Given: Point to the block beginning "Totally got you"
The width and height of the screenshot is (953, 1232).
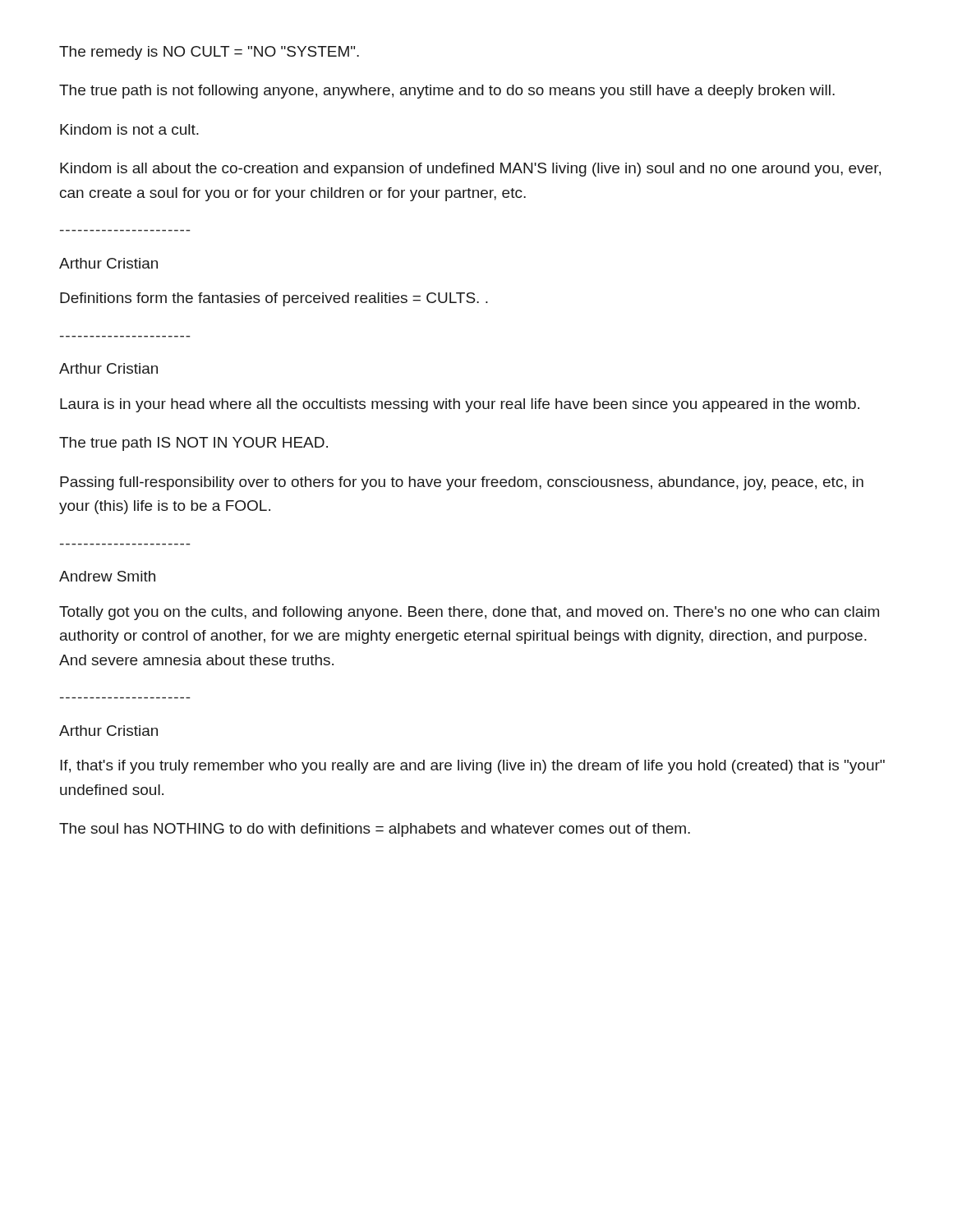Looking at the screenshot, I should coord(470,636).
